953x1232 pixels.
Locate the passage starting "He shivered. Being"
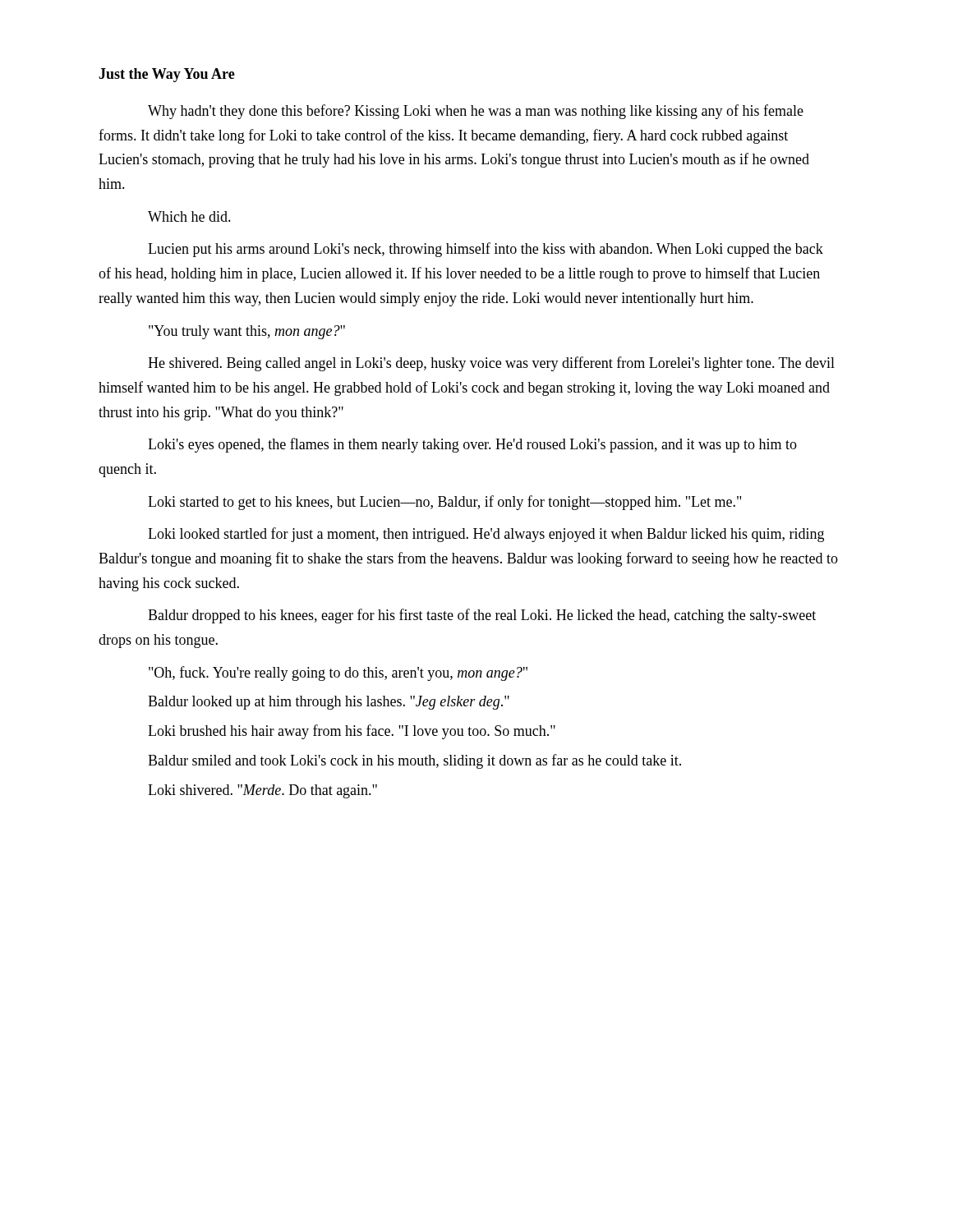click(x=467, y=388)
